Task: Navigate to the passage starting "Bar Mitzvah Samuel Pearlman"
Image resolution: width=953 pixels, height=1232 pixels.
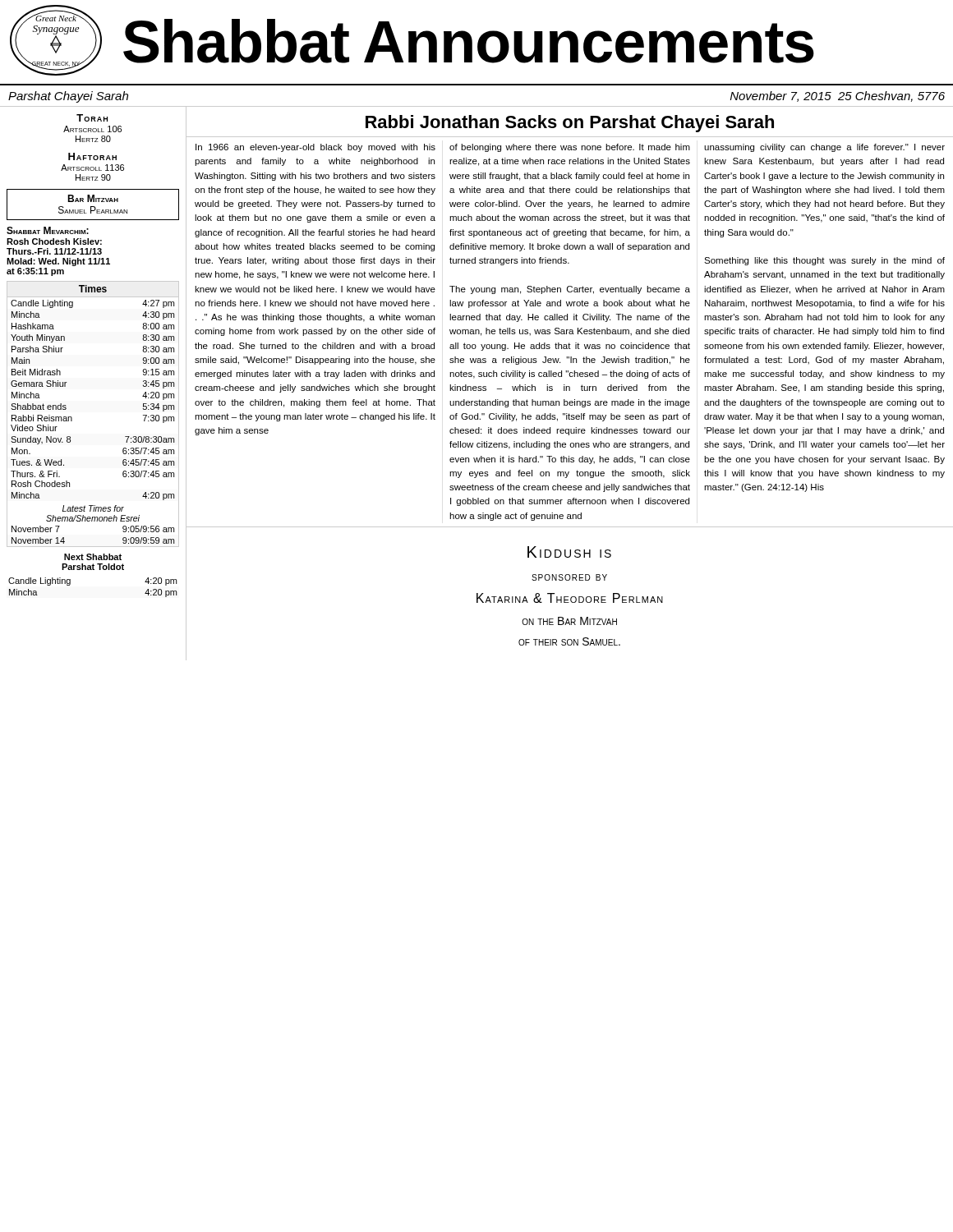Action: tap(93, 205)
